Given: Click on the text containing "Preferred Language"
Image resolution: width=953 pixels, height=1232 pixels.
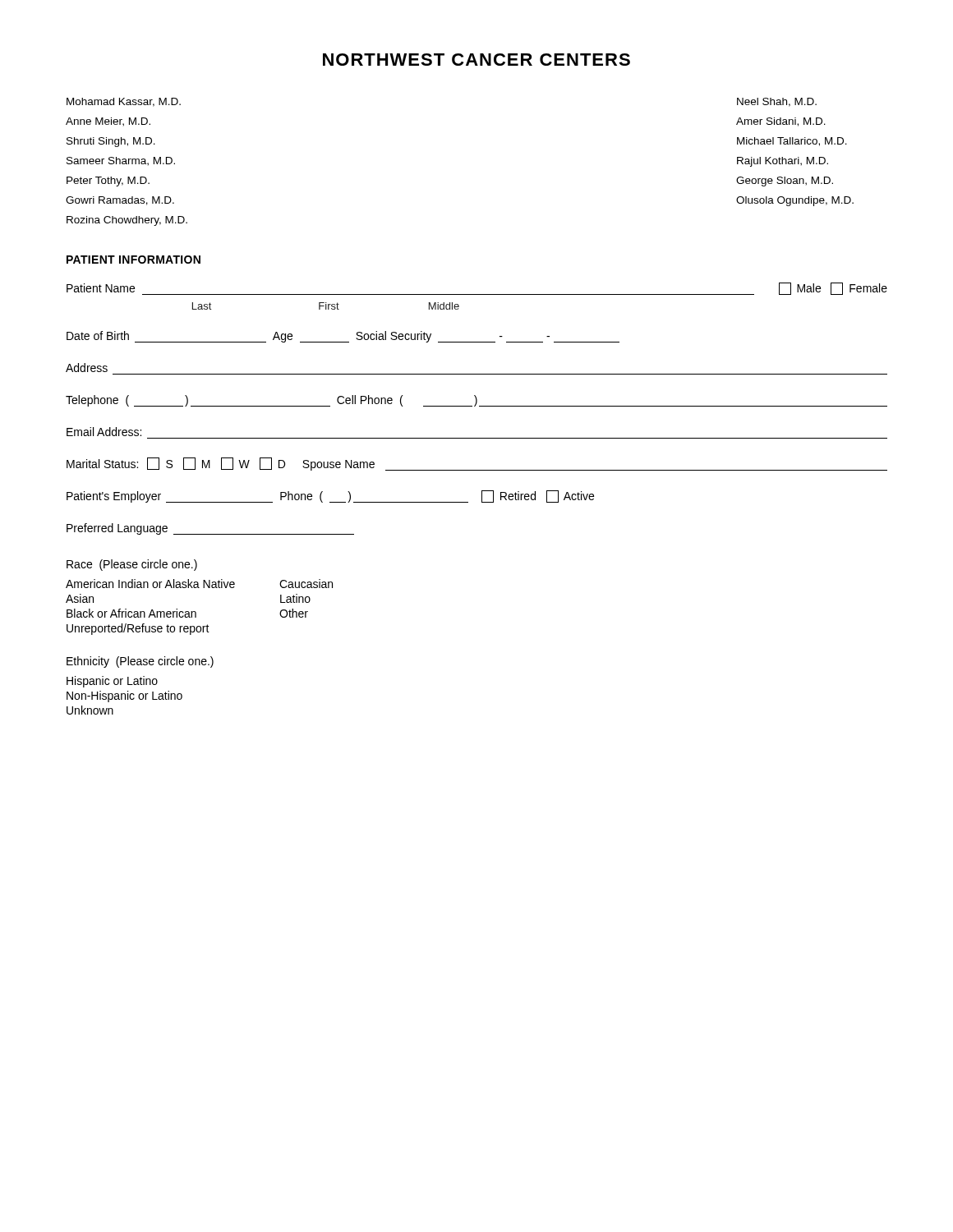Looking at the screenshot, I should [210, 528].
